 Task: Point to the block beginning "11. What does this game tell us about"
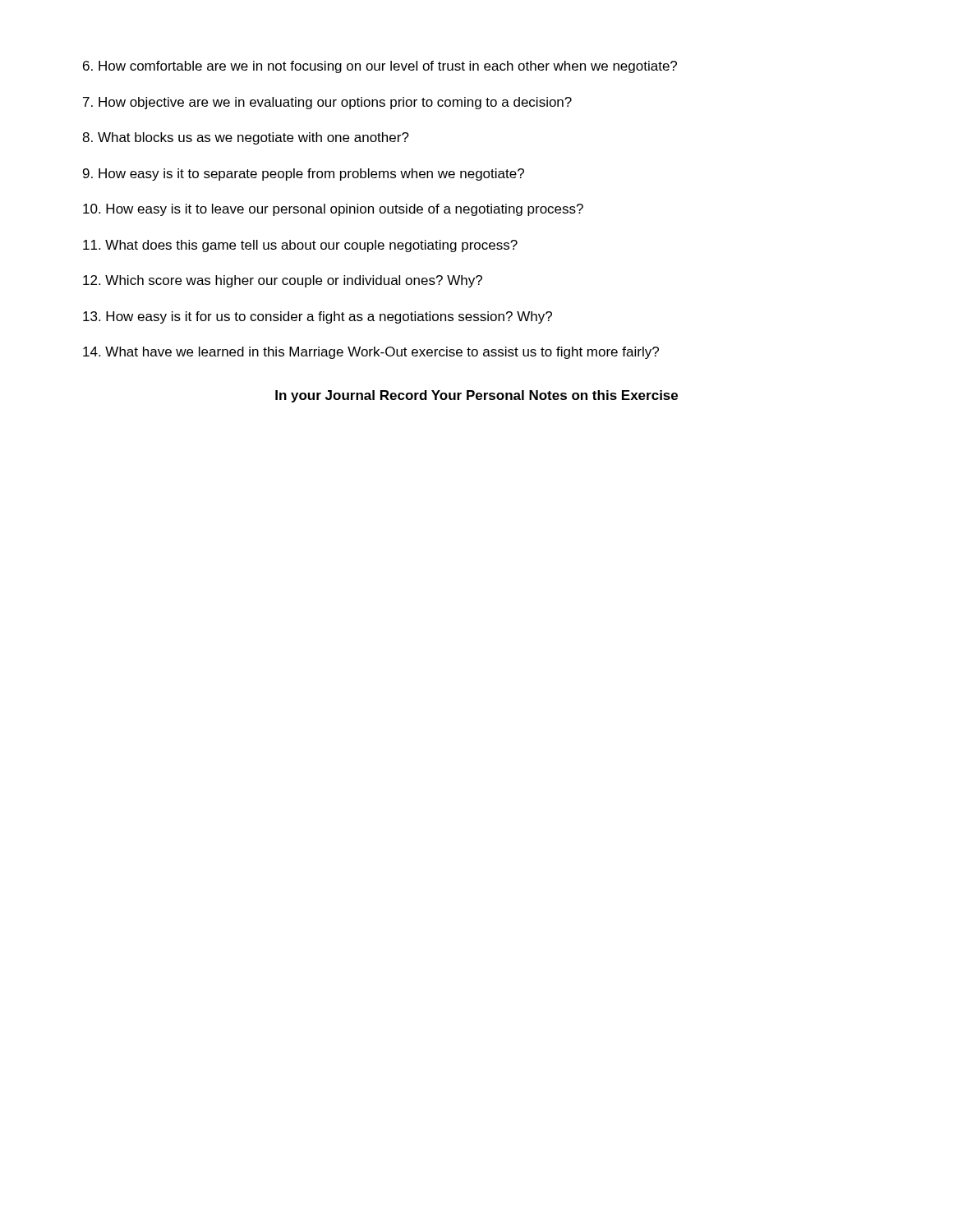(x=300, y=245)
